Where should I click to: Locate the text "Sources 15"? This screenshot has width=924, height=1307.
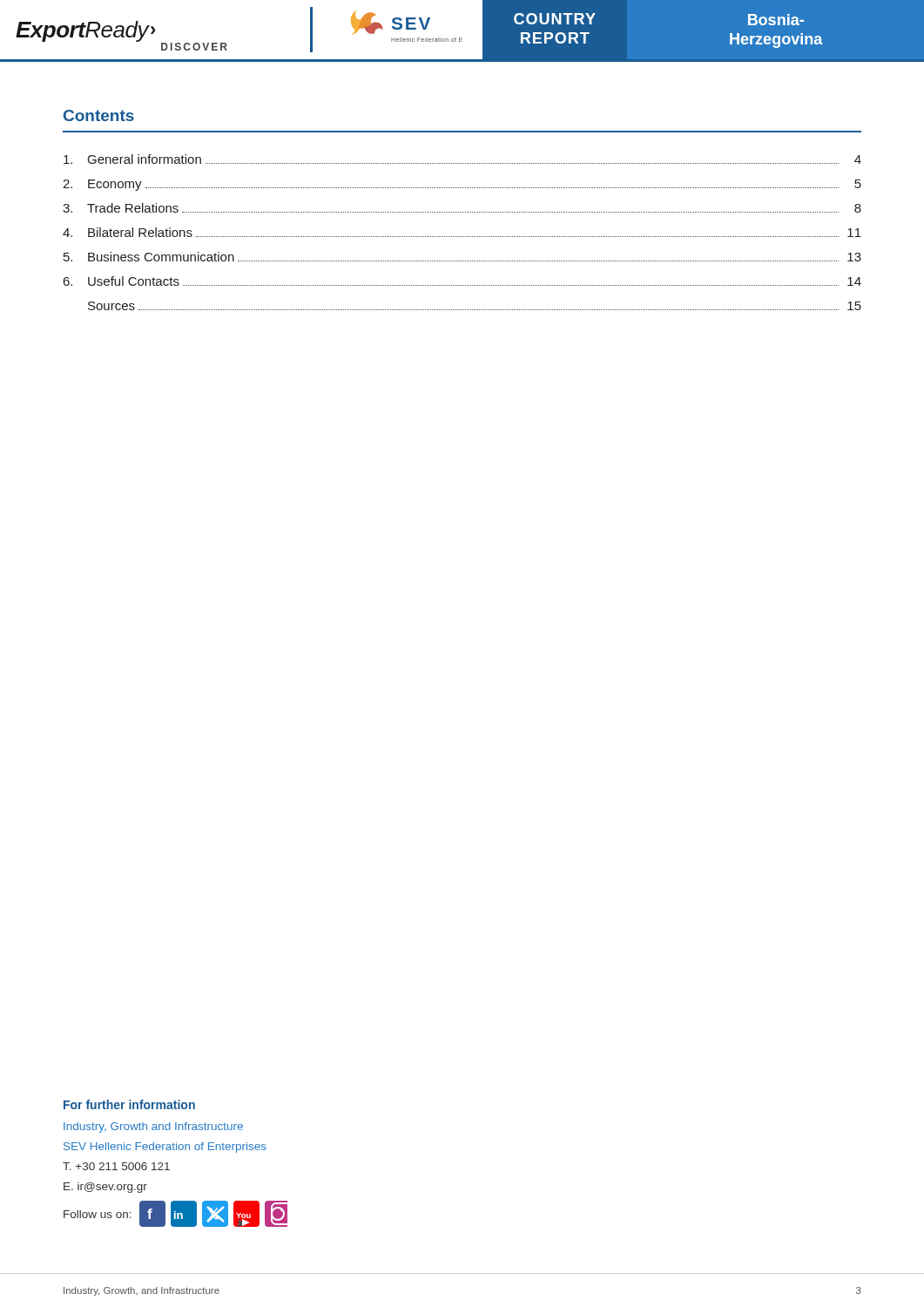click(x=474, y=305)
